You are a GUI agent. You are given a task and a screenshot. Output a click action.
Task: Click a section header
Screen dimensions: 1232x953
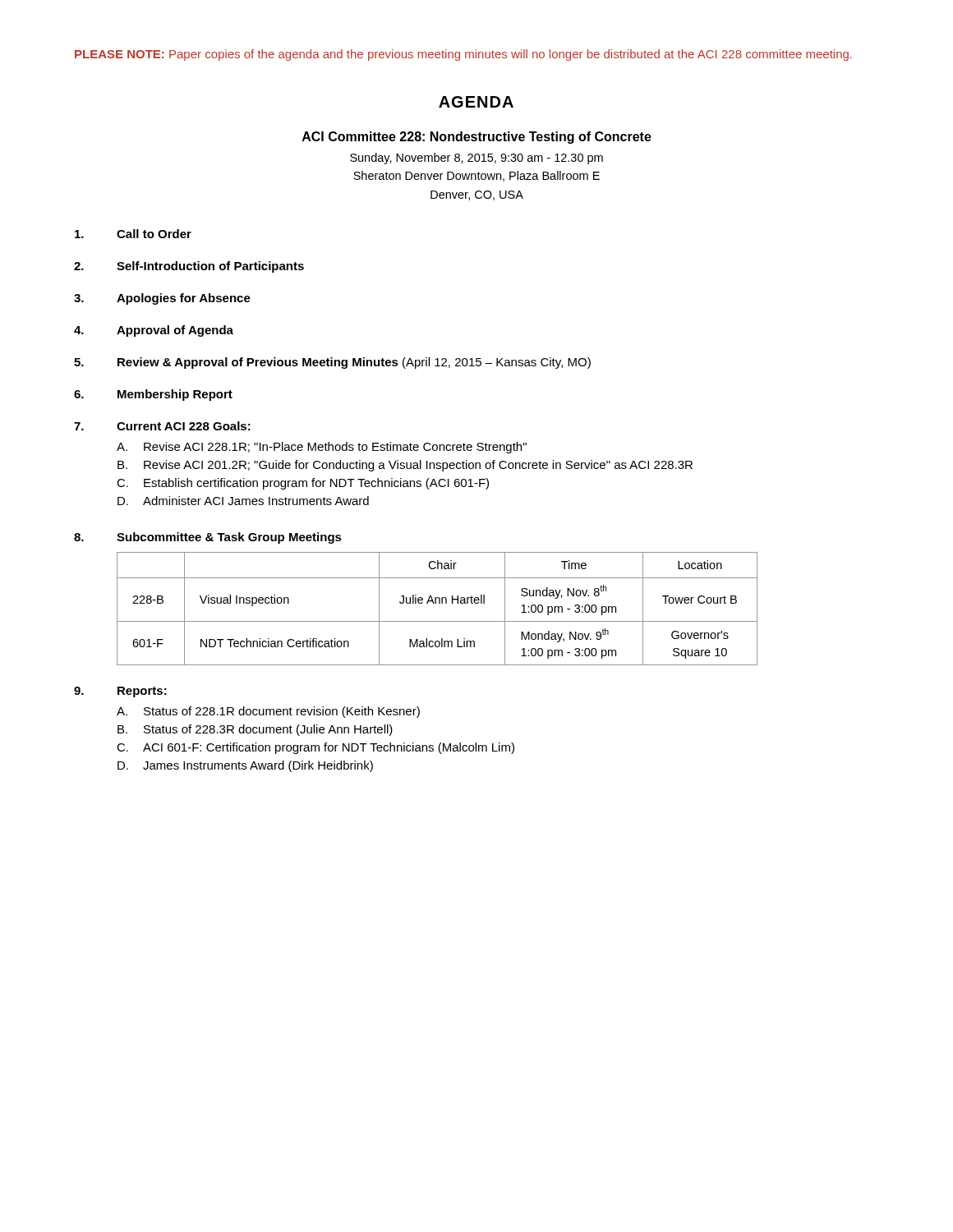pos(476,167)
